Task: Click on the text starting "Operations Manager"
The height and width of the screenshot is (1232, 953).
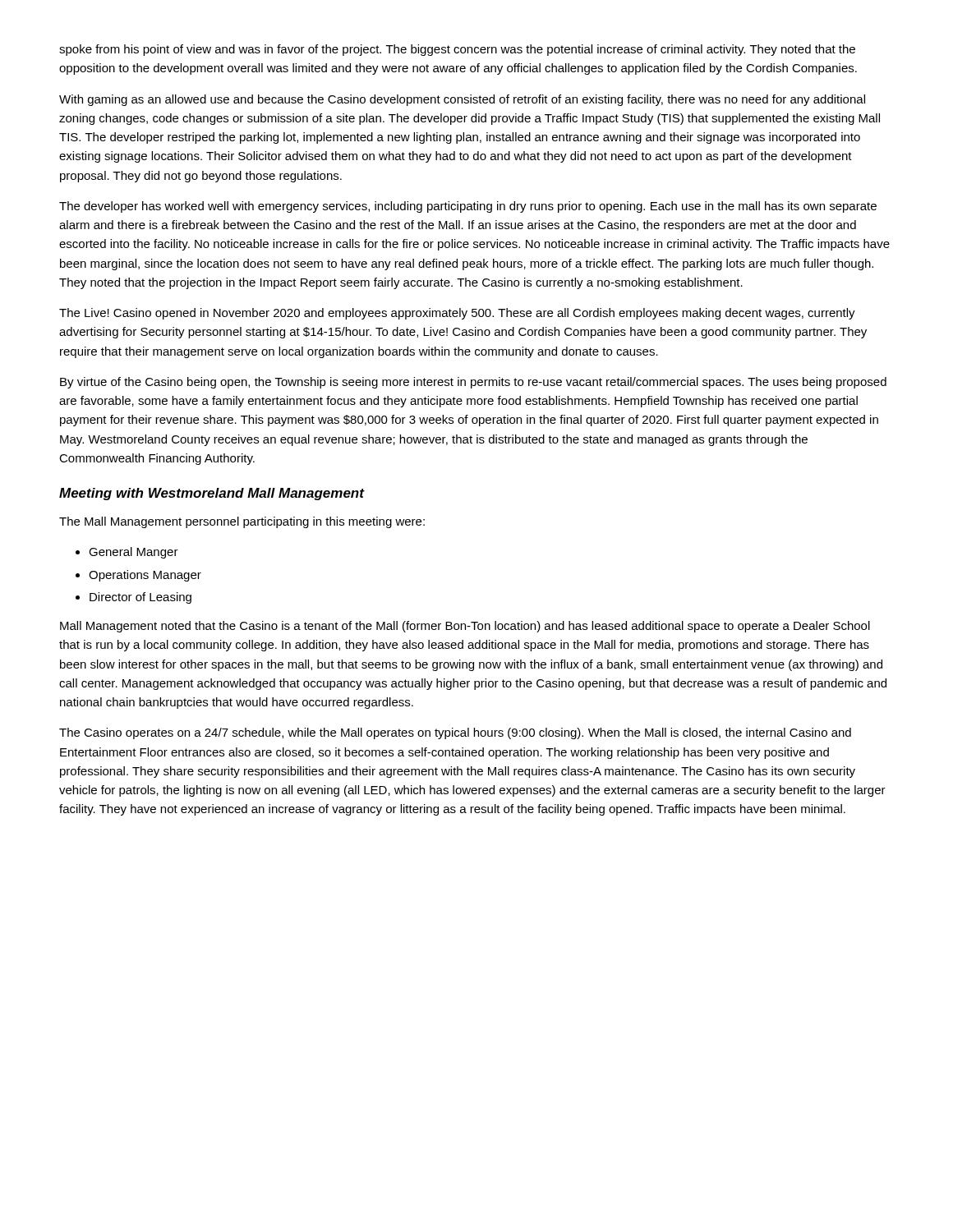Action: (x=145, y=574)
